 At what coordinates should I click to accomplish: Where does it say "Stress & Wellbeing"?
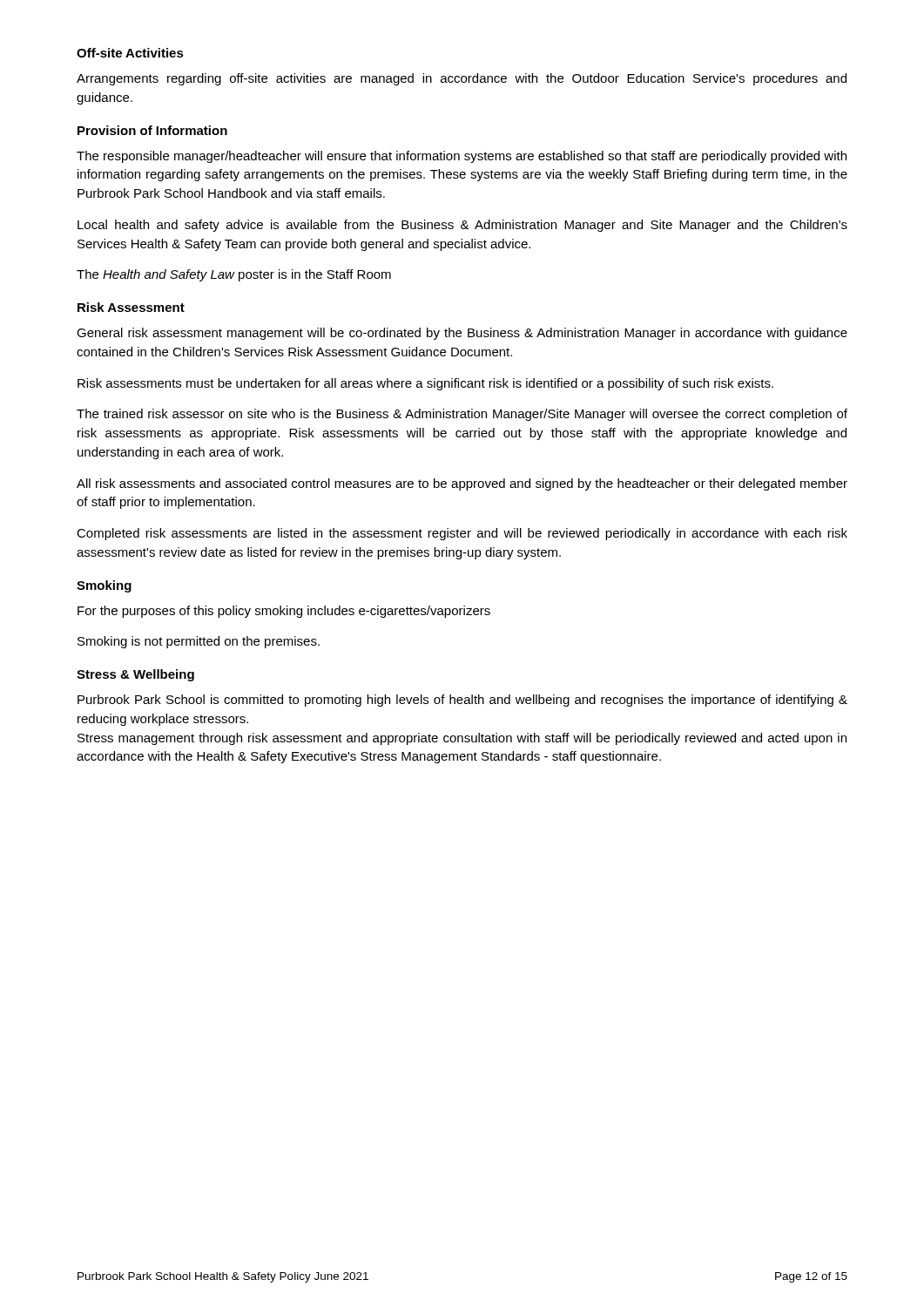(x=136, y=674)
